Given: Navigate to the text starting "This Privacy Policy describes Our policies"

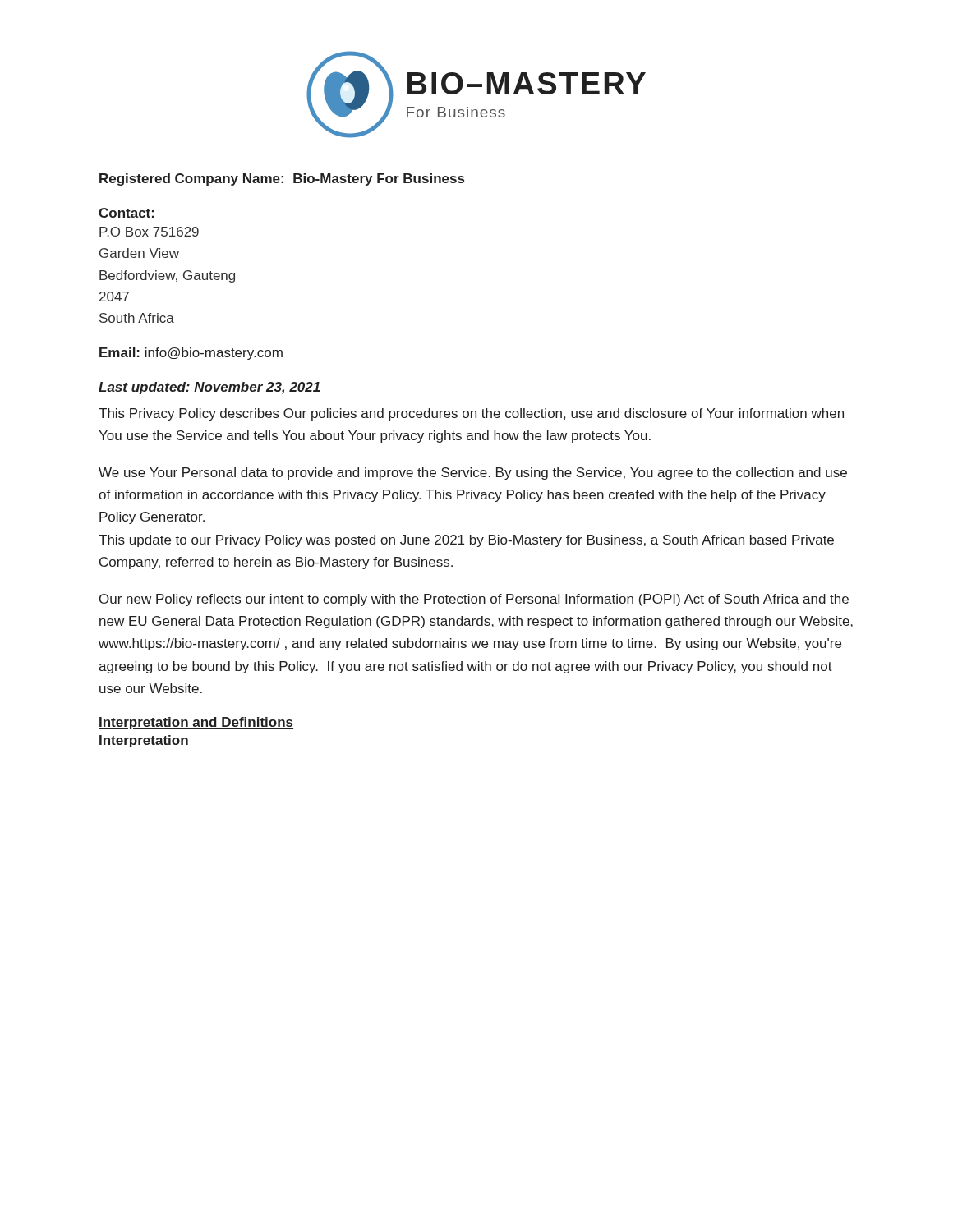Looking at the screenshot, I should click(x=472, y=424).
